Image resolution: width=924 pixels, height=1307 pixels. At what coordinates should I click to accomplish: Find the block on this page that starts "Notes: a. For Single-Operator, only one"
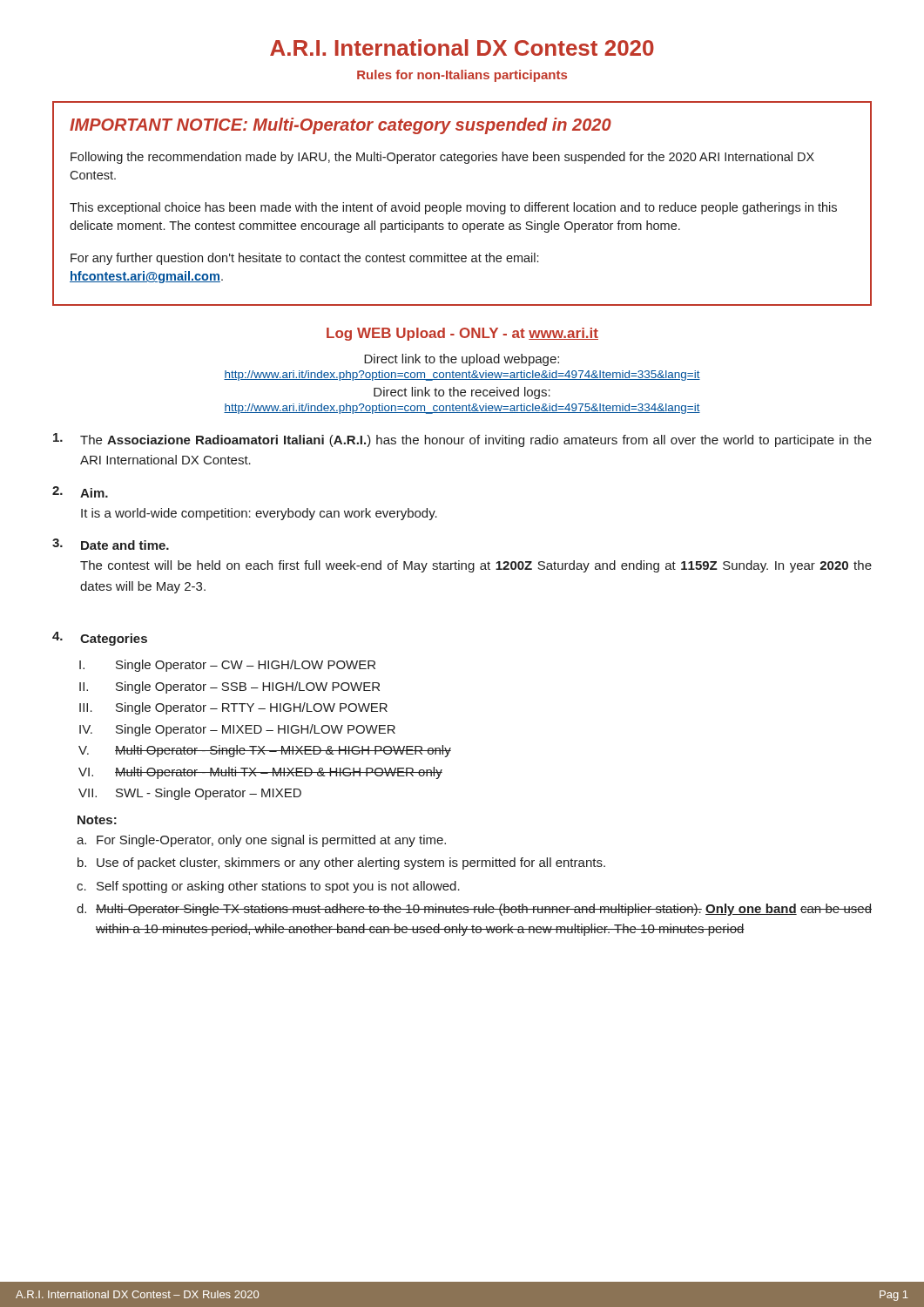pyautogui.click(x=474, y=875)
